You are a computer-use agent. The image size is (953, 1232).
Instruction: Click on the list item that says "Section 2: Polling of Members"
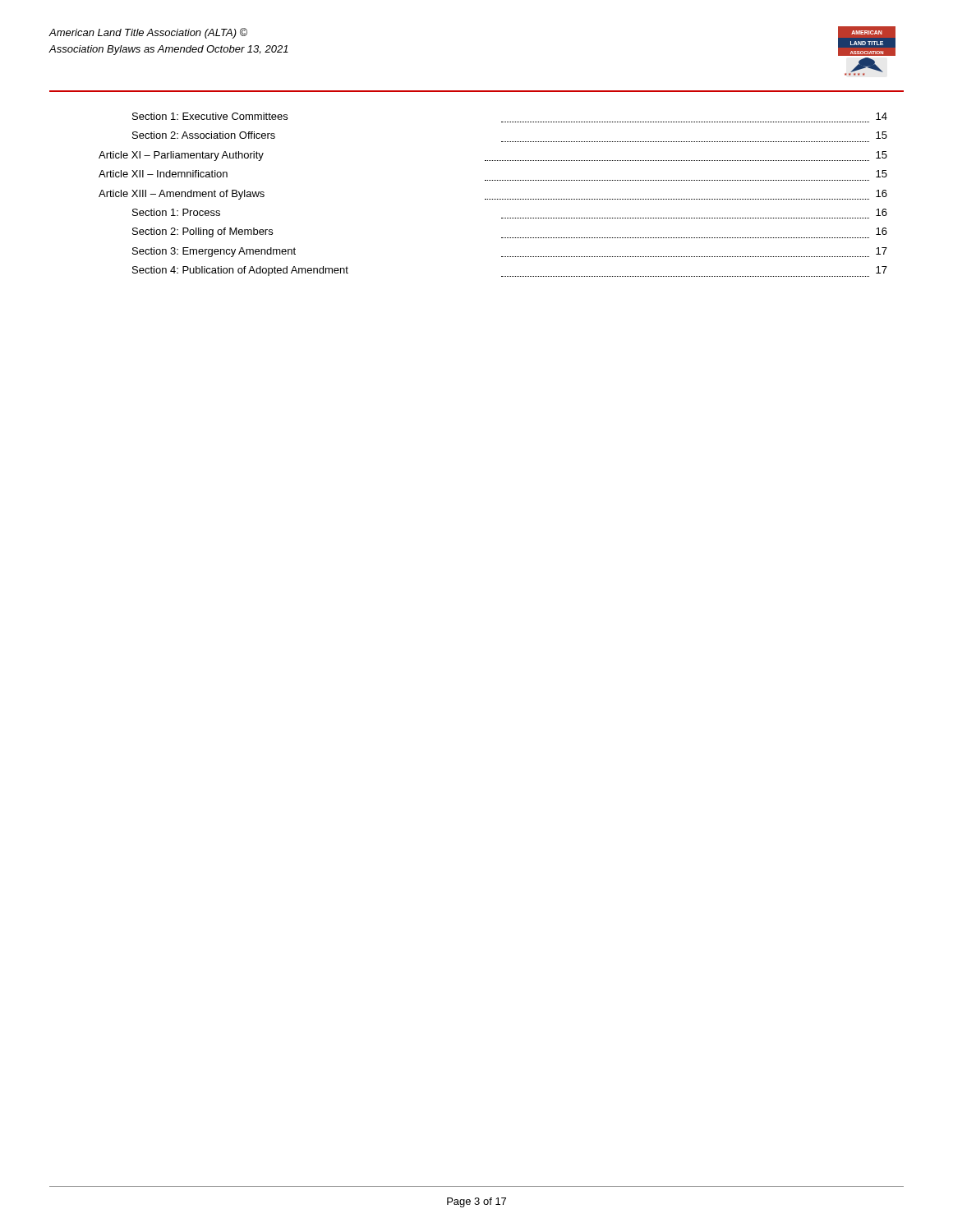click(x=509, y=232)
